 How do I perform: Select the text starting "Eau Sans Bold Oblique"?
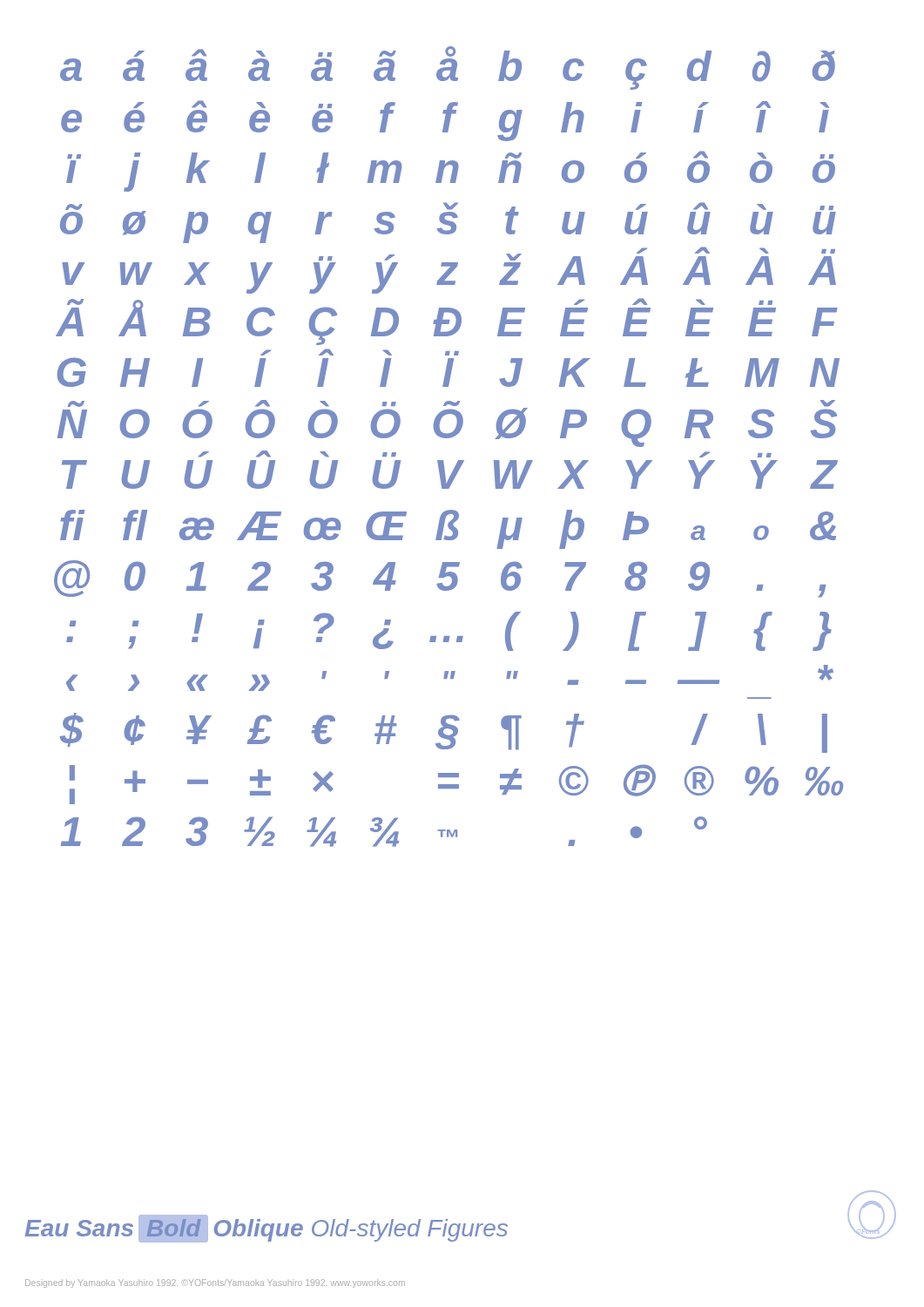click(266, 1229)
